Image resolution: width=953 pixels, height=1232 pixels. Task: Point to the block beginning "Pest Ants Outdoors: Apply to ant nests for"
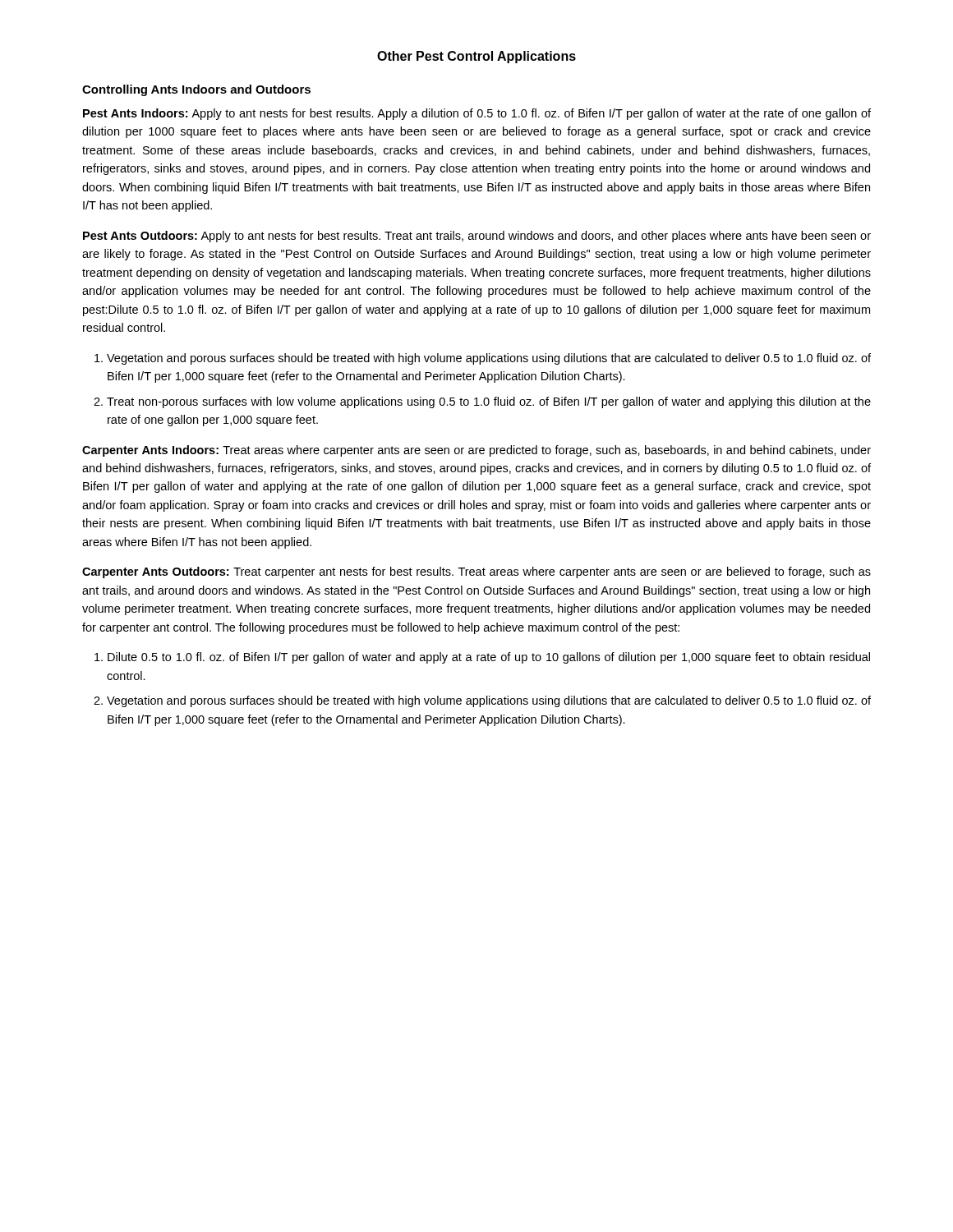(x=476, y=282)
